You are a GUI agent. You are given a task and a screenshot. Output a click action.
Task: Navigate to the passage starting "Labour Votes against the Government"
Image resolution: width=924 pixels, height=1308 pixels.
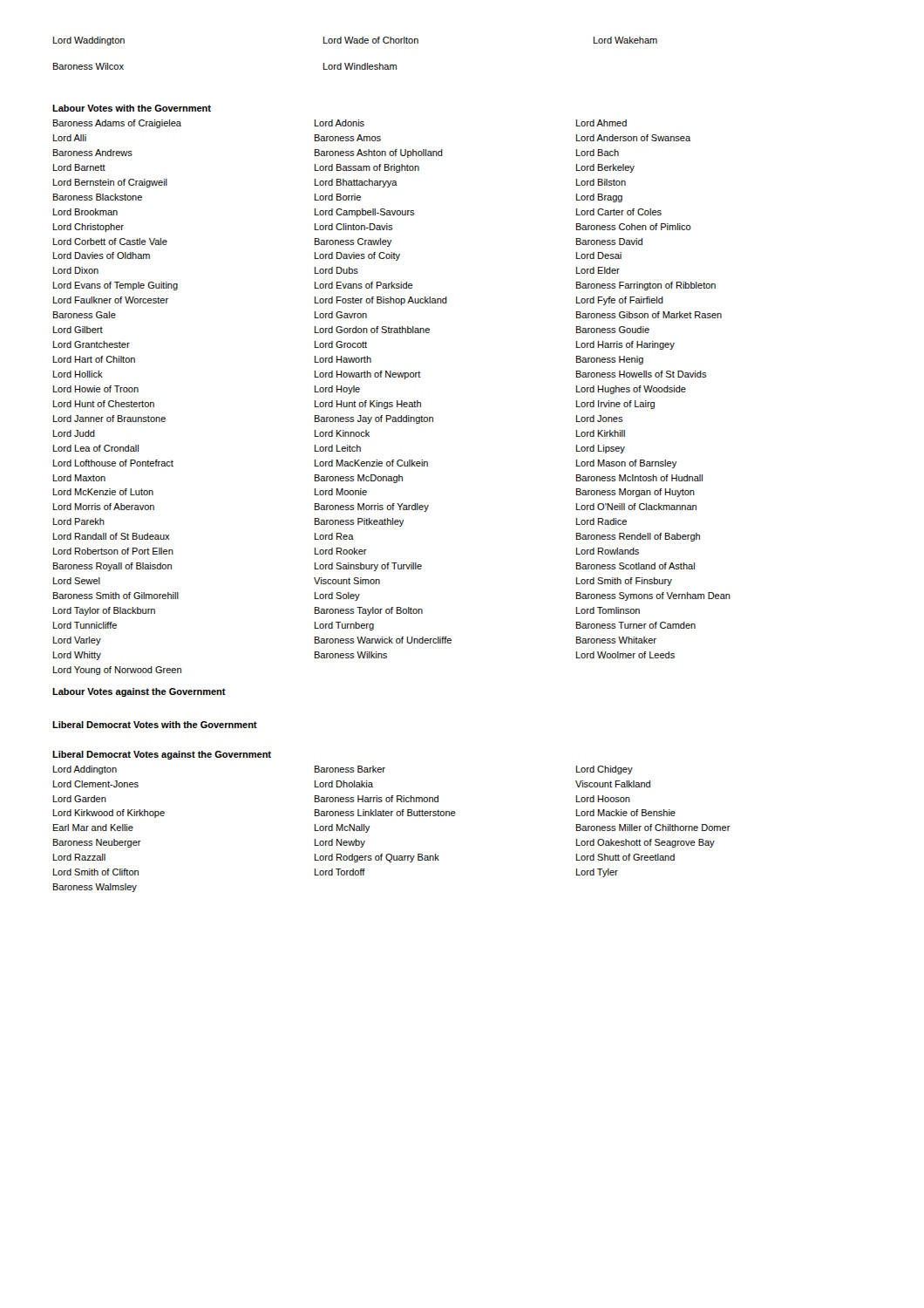139,691
